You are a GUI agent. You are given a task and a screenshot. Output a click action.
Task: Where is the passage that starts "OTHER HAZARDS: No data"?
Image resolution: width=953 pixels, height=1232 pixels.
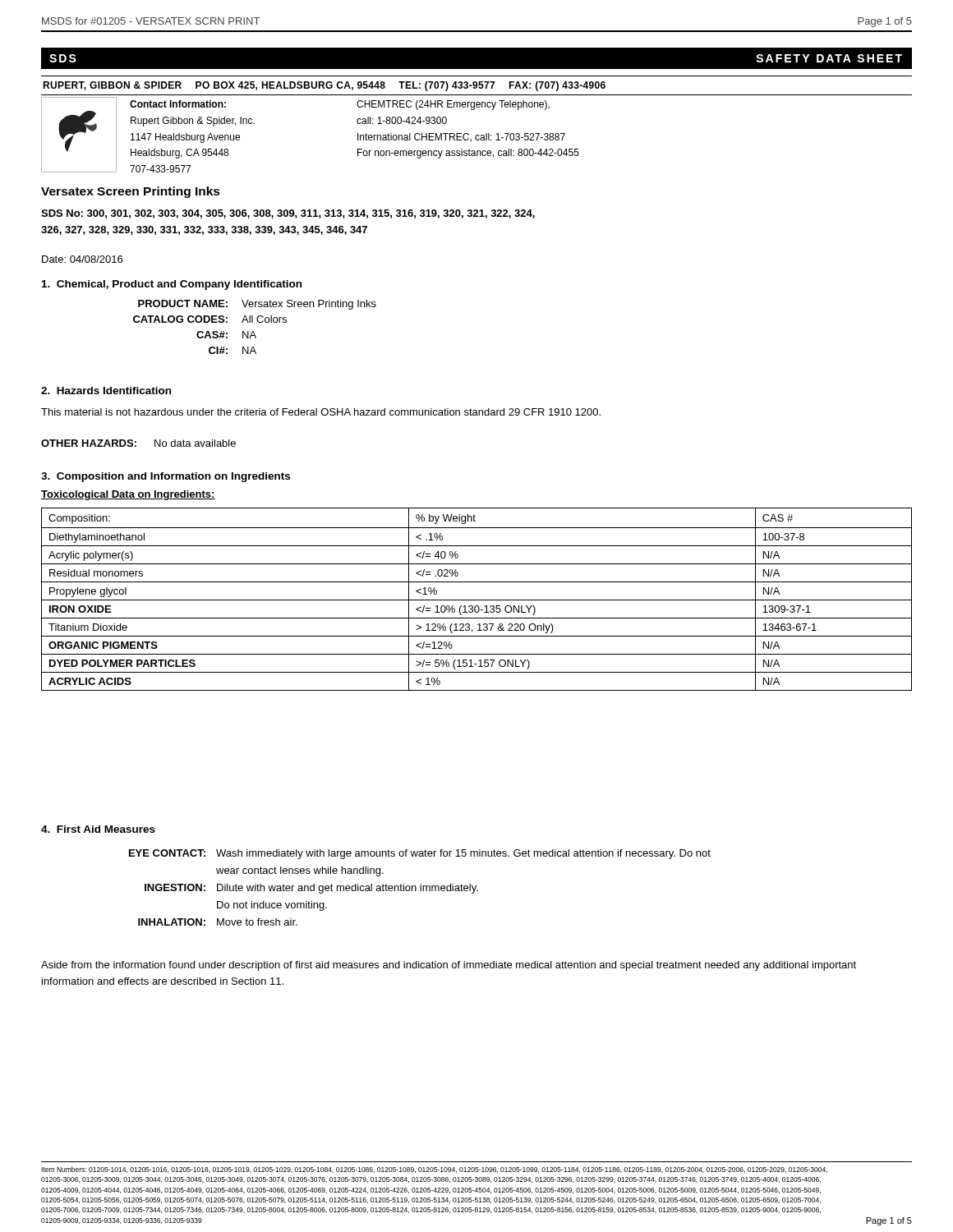click(x=139, y=443)
